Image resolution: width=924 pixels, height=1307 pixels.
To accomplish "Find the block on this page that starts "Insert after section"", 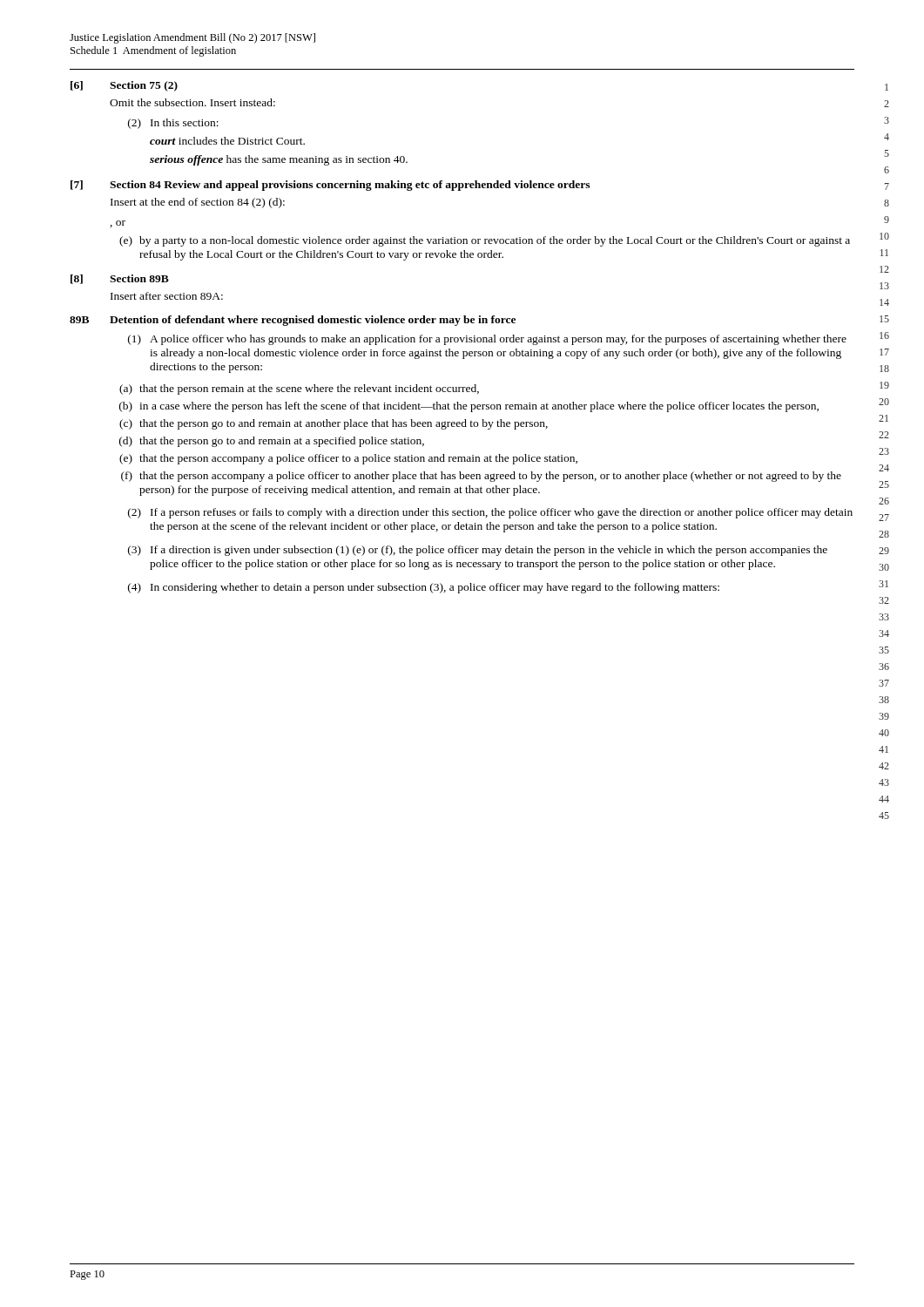I will tap(167, 296).
